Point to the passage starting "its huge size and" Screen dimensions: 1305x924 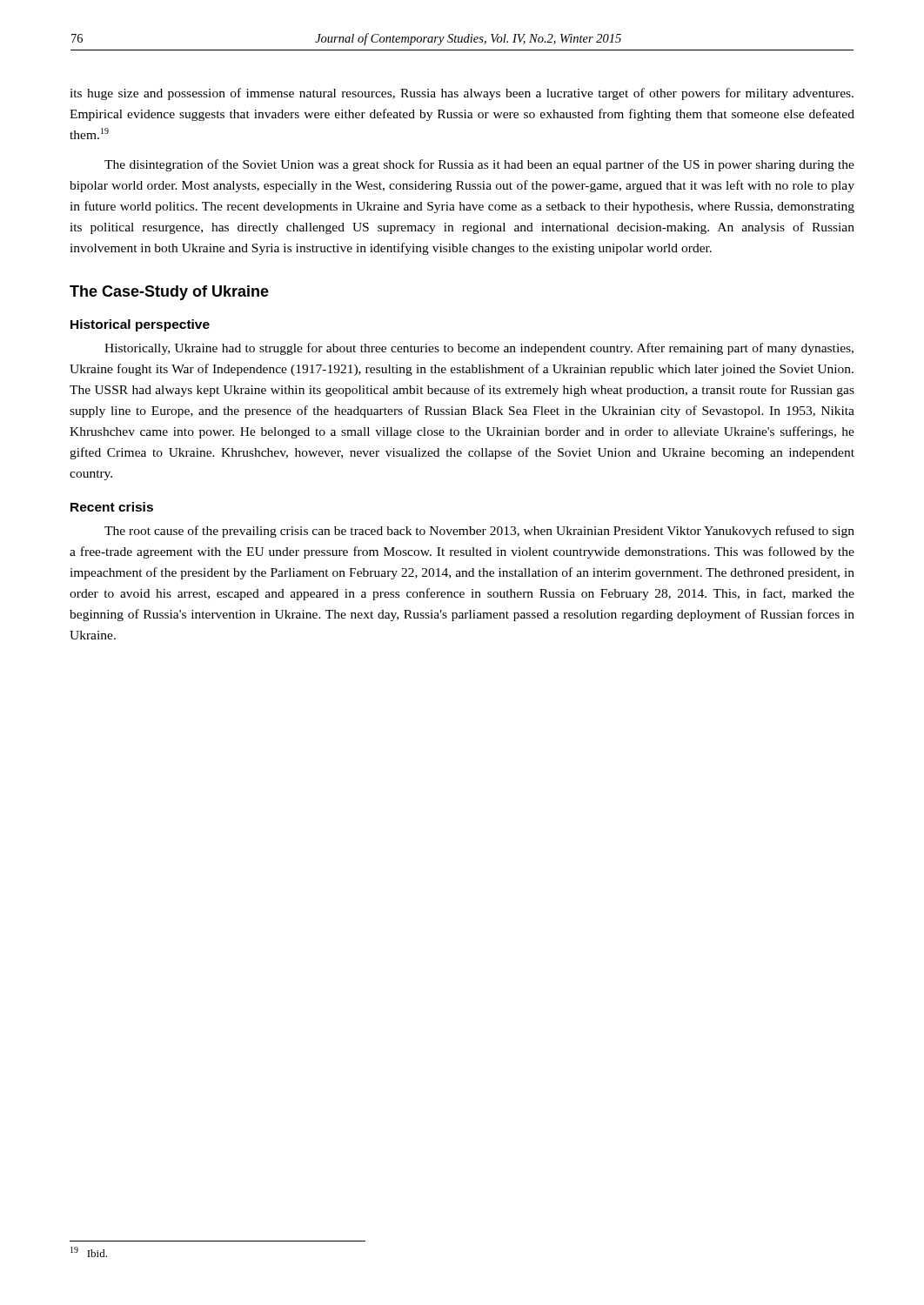(x=462, y=114)
